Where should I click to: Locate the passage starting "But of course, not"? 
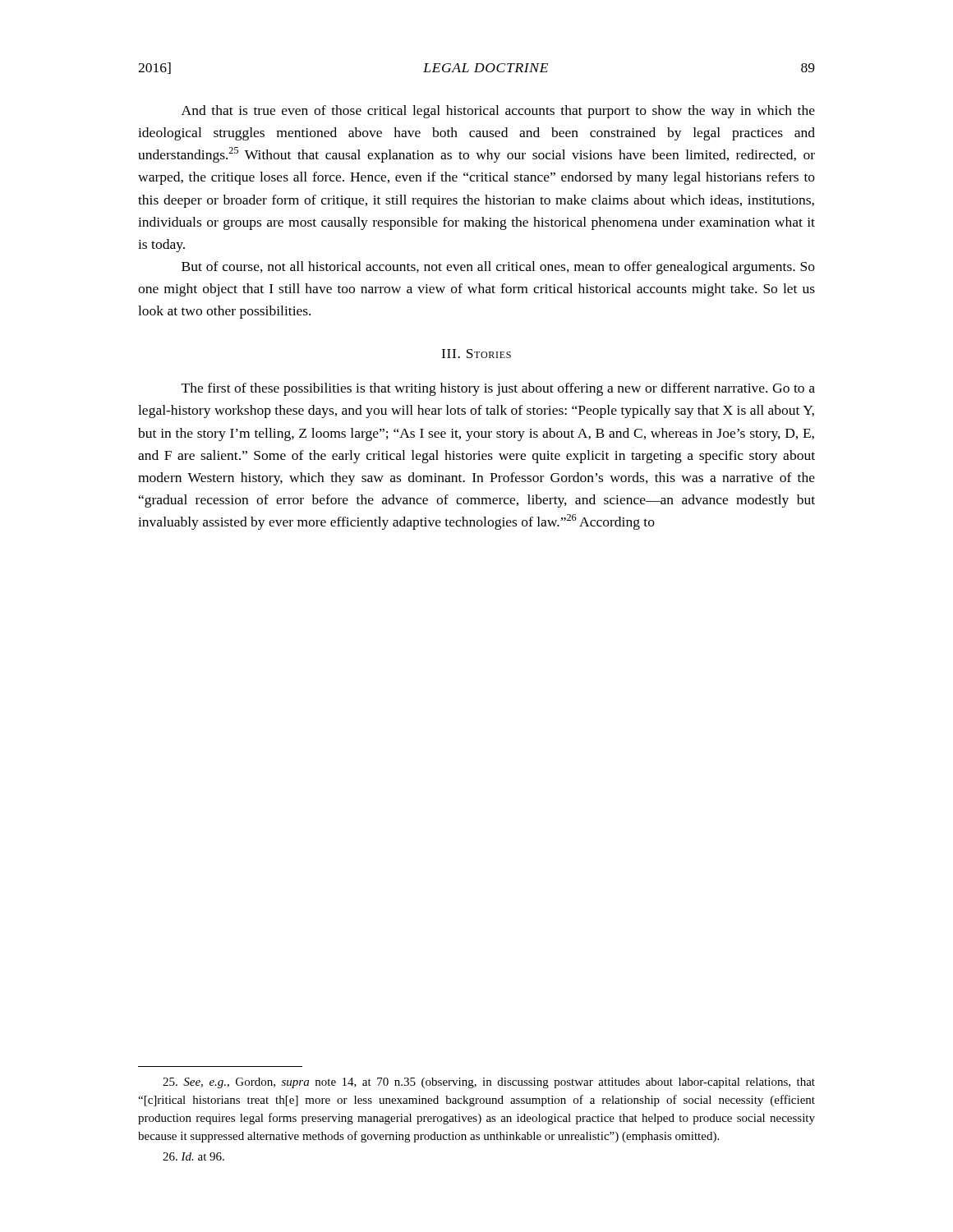[x=476, y=289]
